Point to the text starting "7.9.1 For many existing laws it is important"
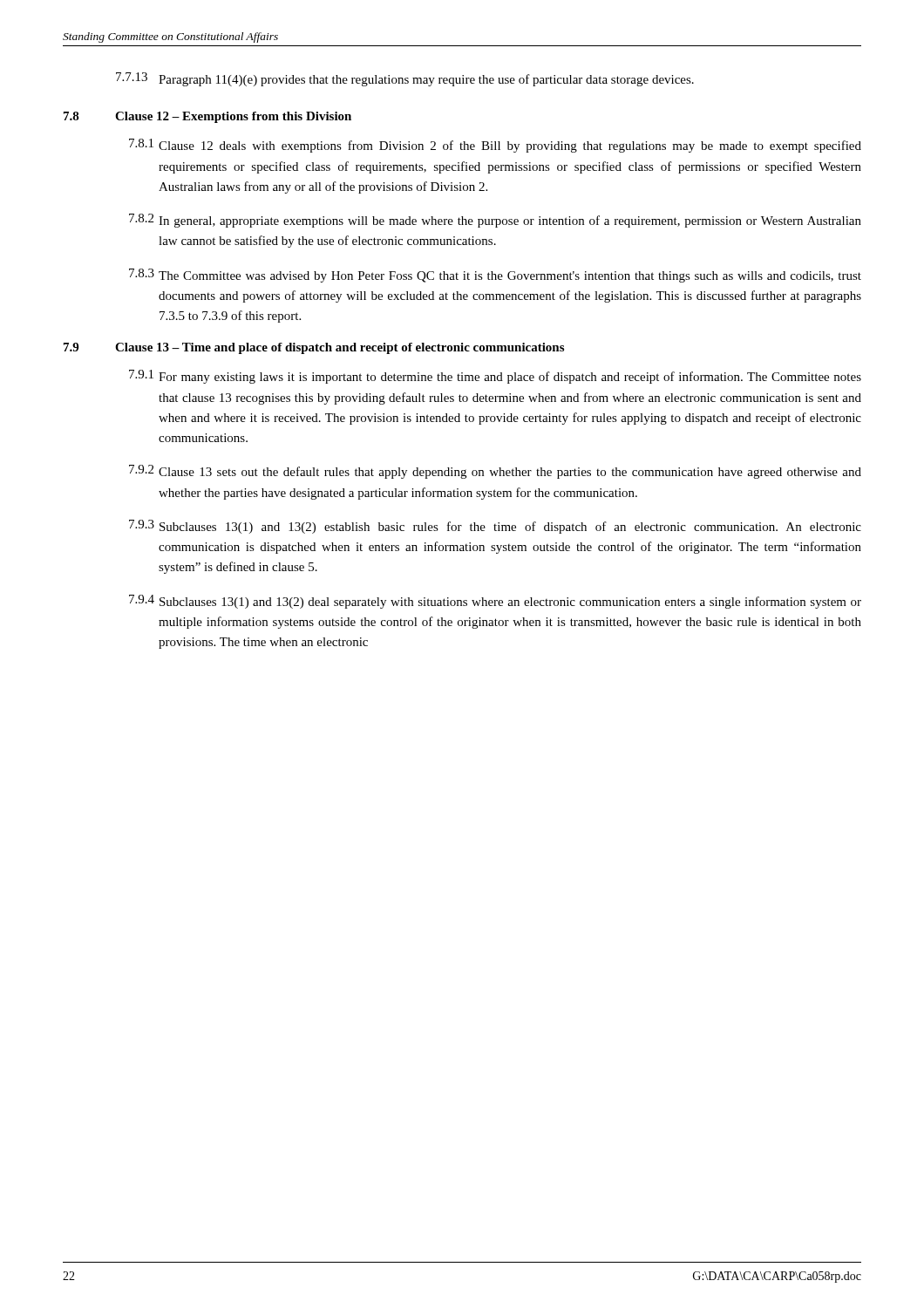Viewport: 924px width, 1308px height. 462,408
